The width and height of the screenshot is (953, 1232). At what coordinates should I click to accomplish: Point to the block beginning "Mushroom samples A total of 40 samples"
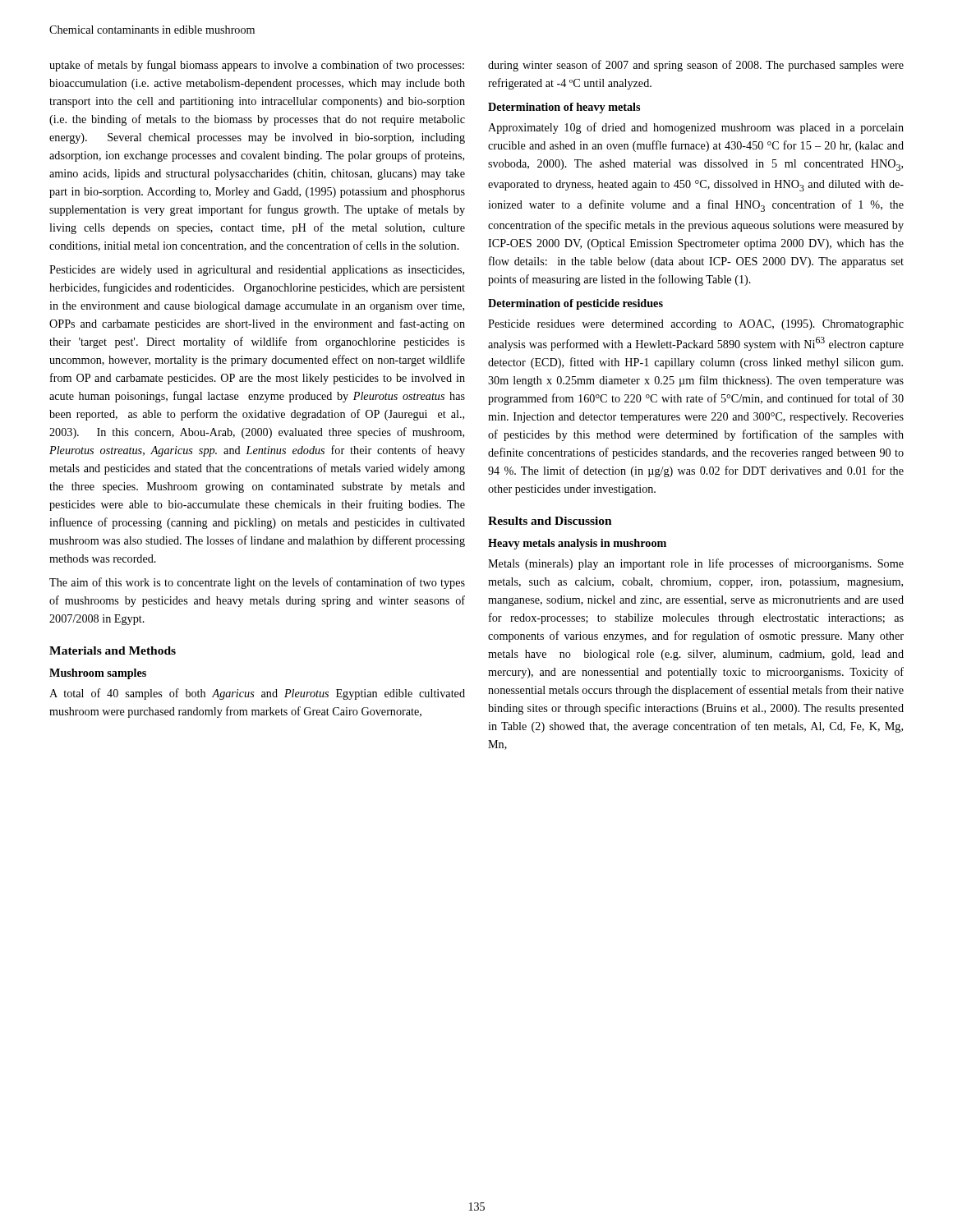[257, 692]
